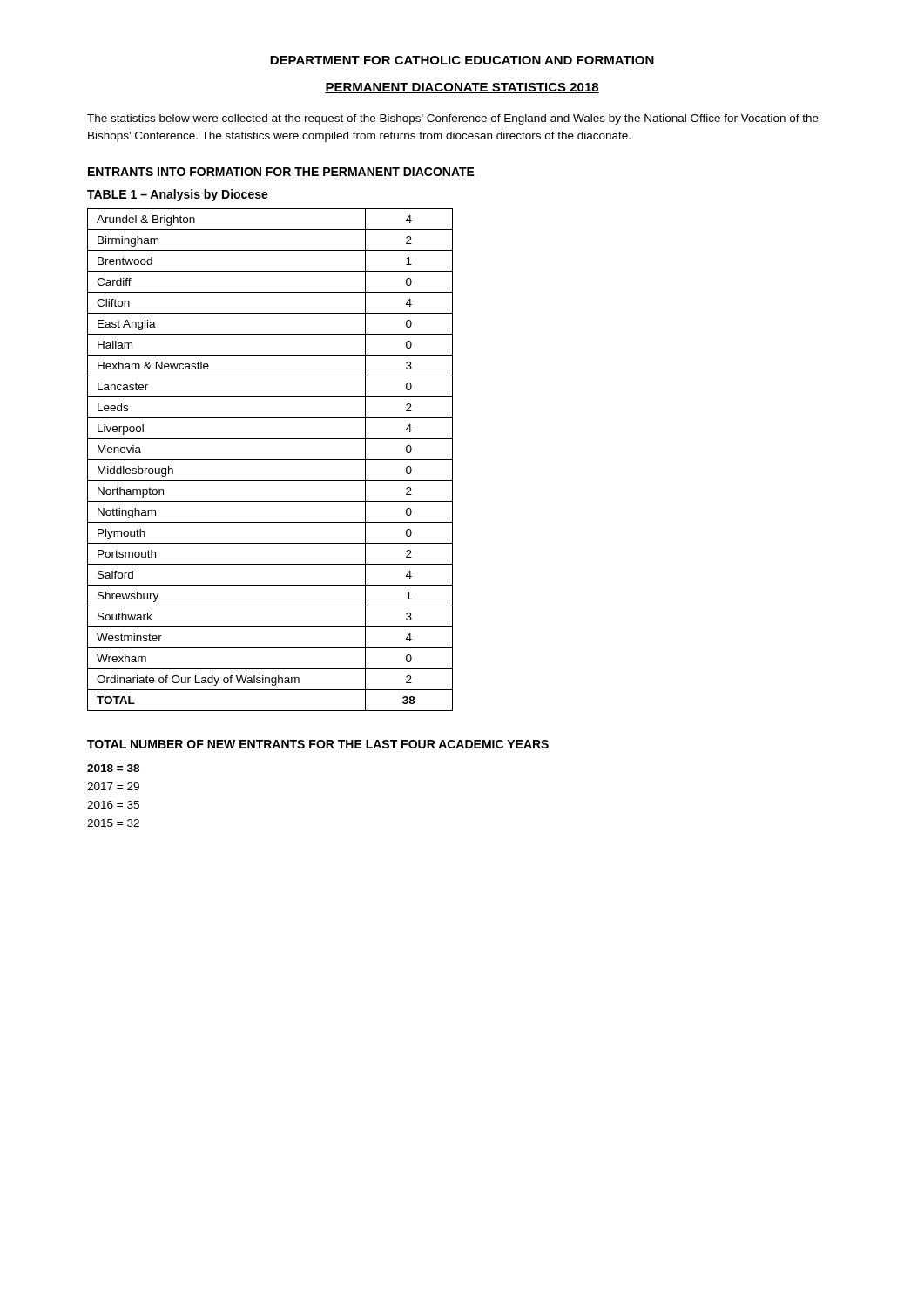
Task: Find the block starting "2017 = 29"
Action: [113, 786]
